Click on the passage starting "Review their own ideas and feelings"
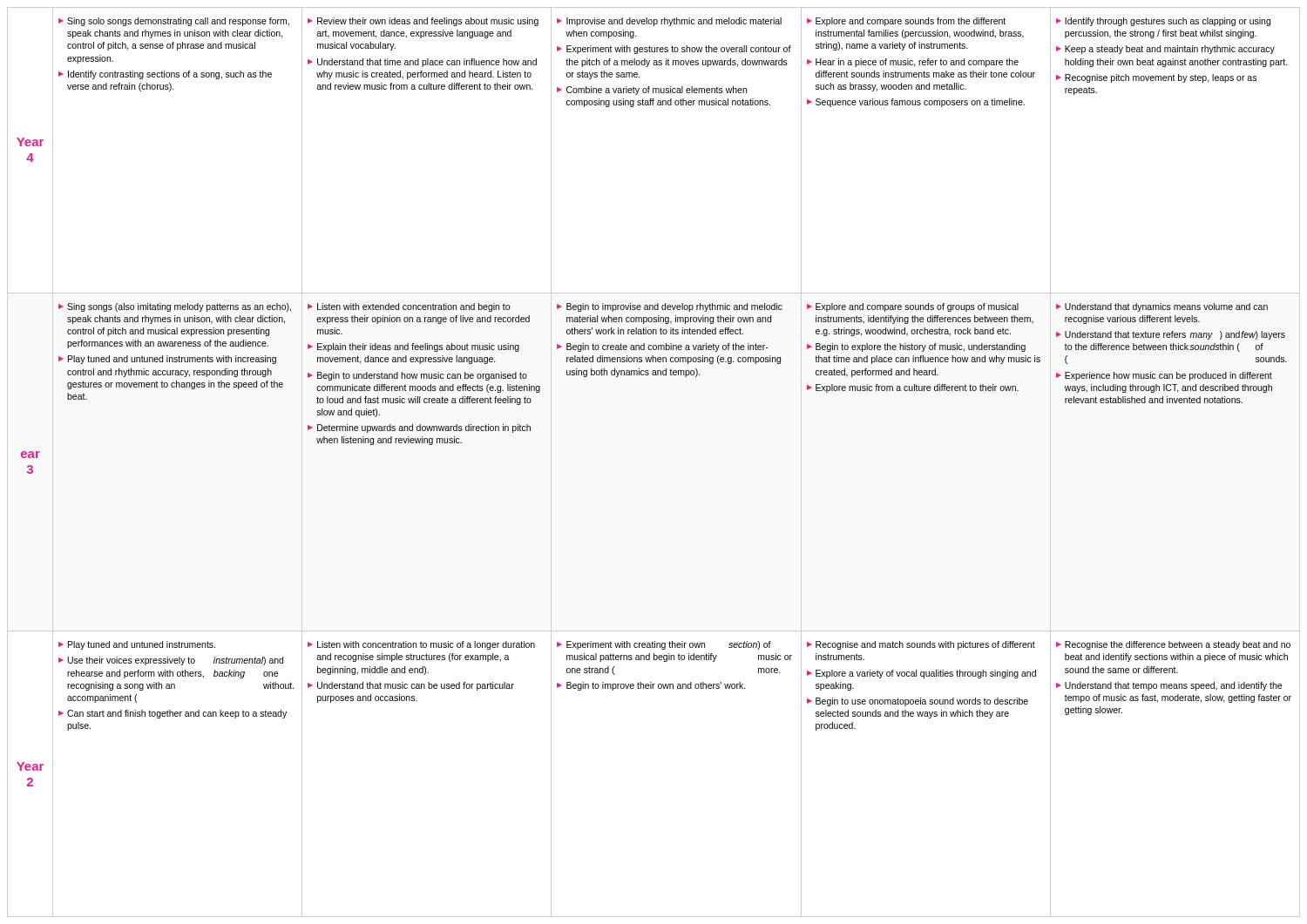1307x924 pixels. (426, 54)
